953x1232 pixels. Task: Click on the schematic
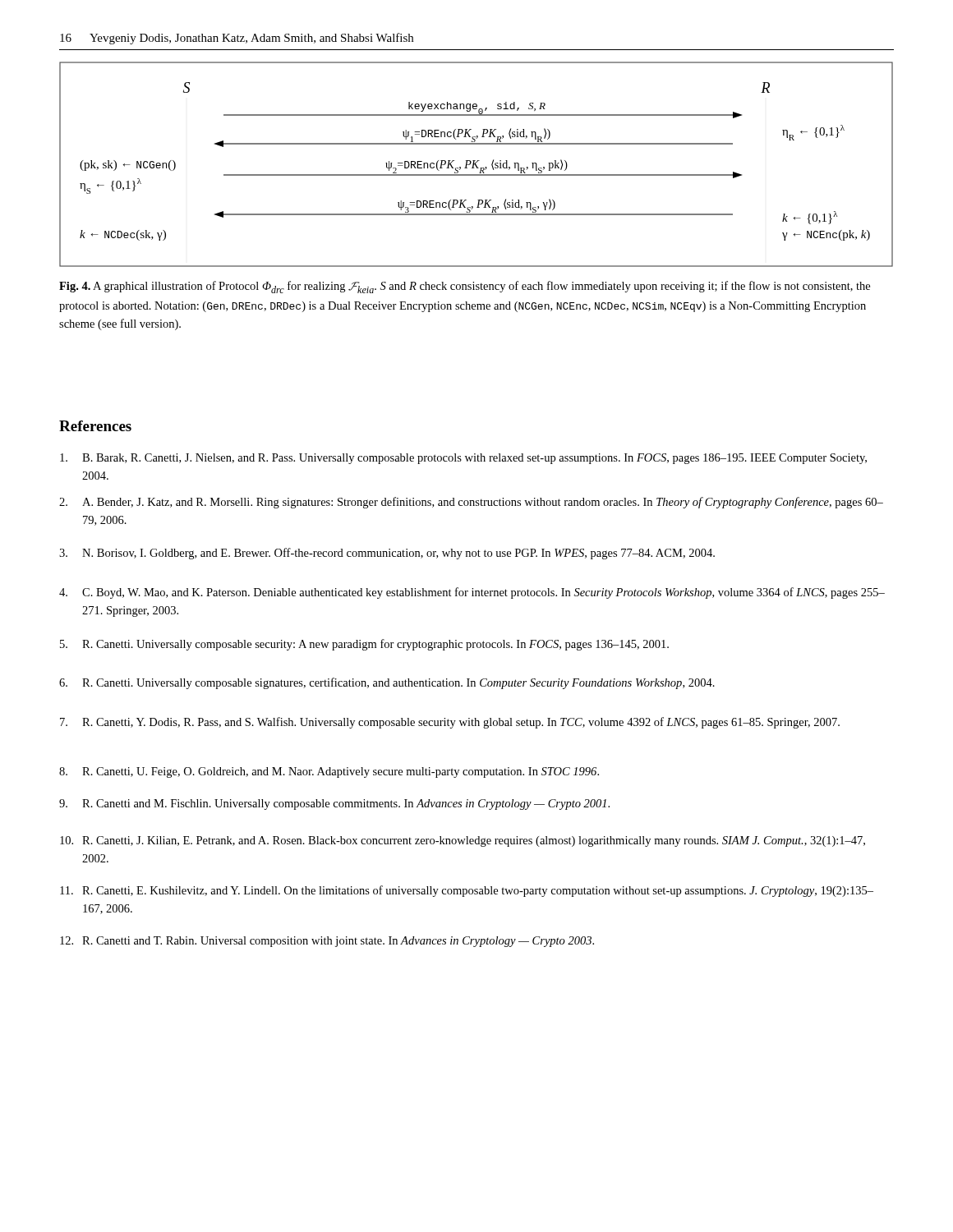pos(476,164)
